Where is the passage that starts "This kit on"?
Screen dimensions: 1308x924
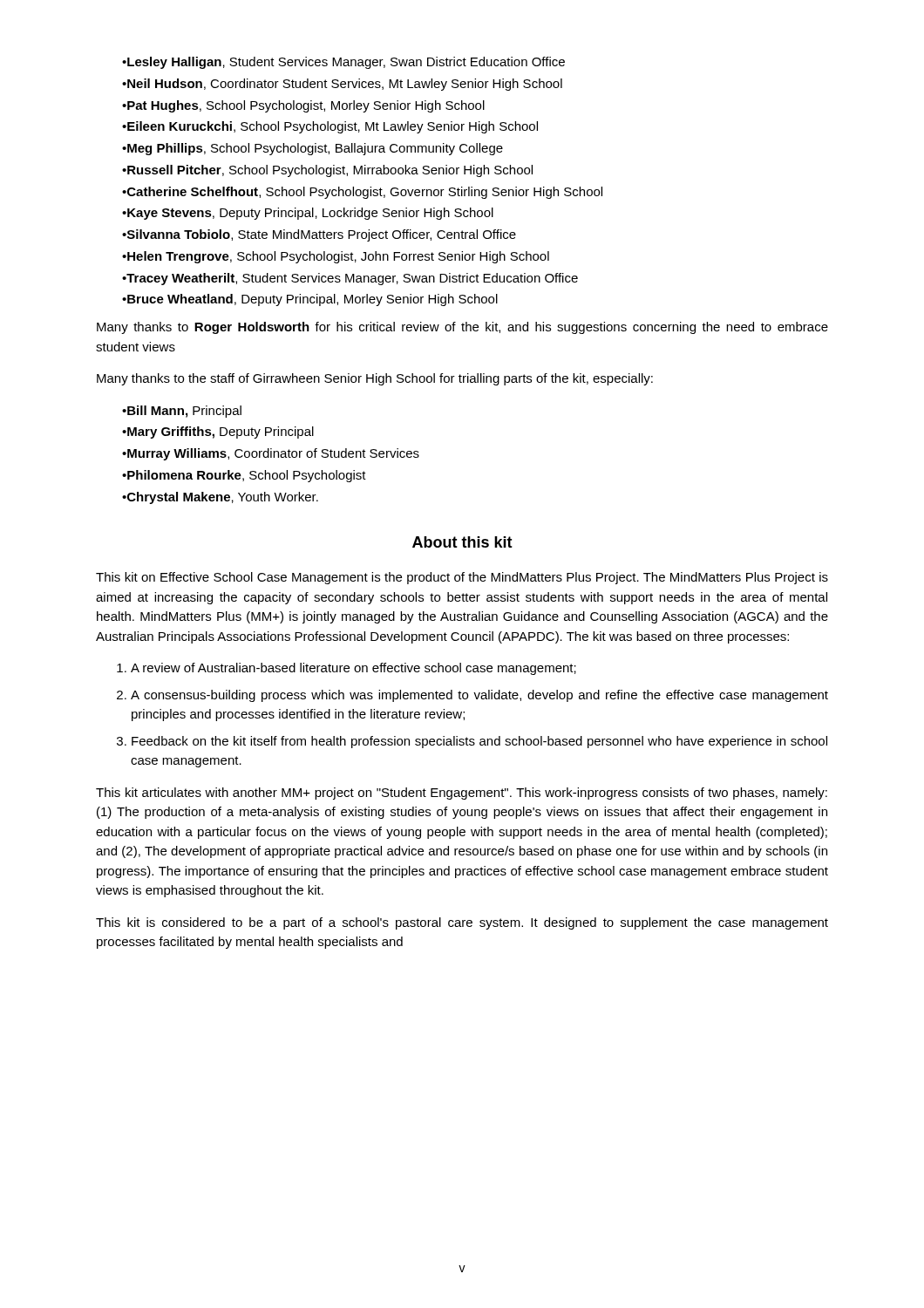462,606
